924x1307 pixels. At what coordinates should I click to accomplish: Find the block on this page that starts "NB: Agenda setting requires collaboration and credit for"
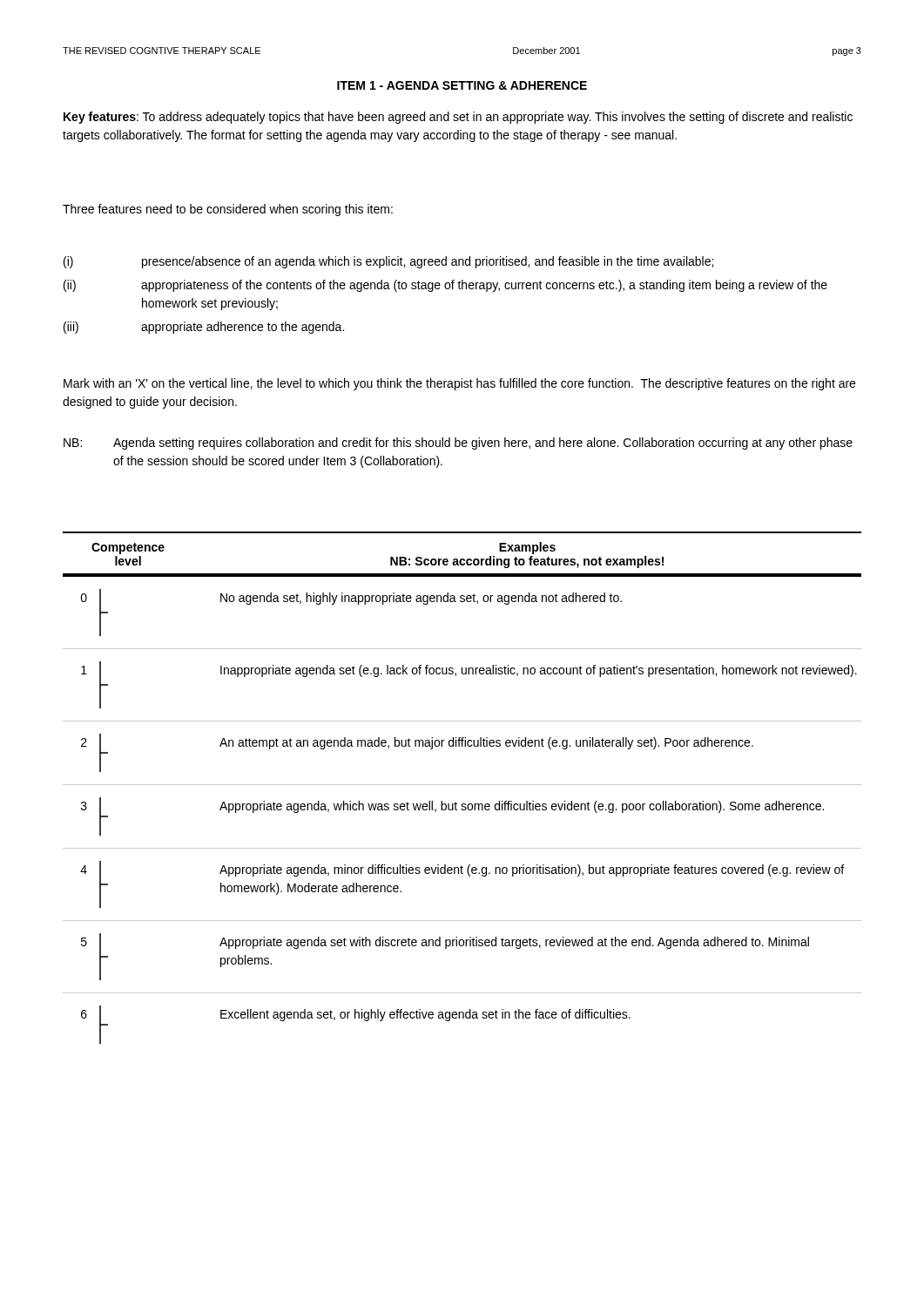[x=462, y=452]
